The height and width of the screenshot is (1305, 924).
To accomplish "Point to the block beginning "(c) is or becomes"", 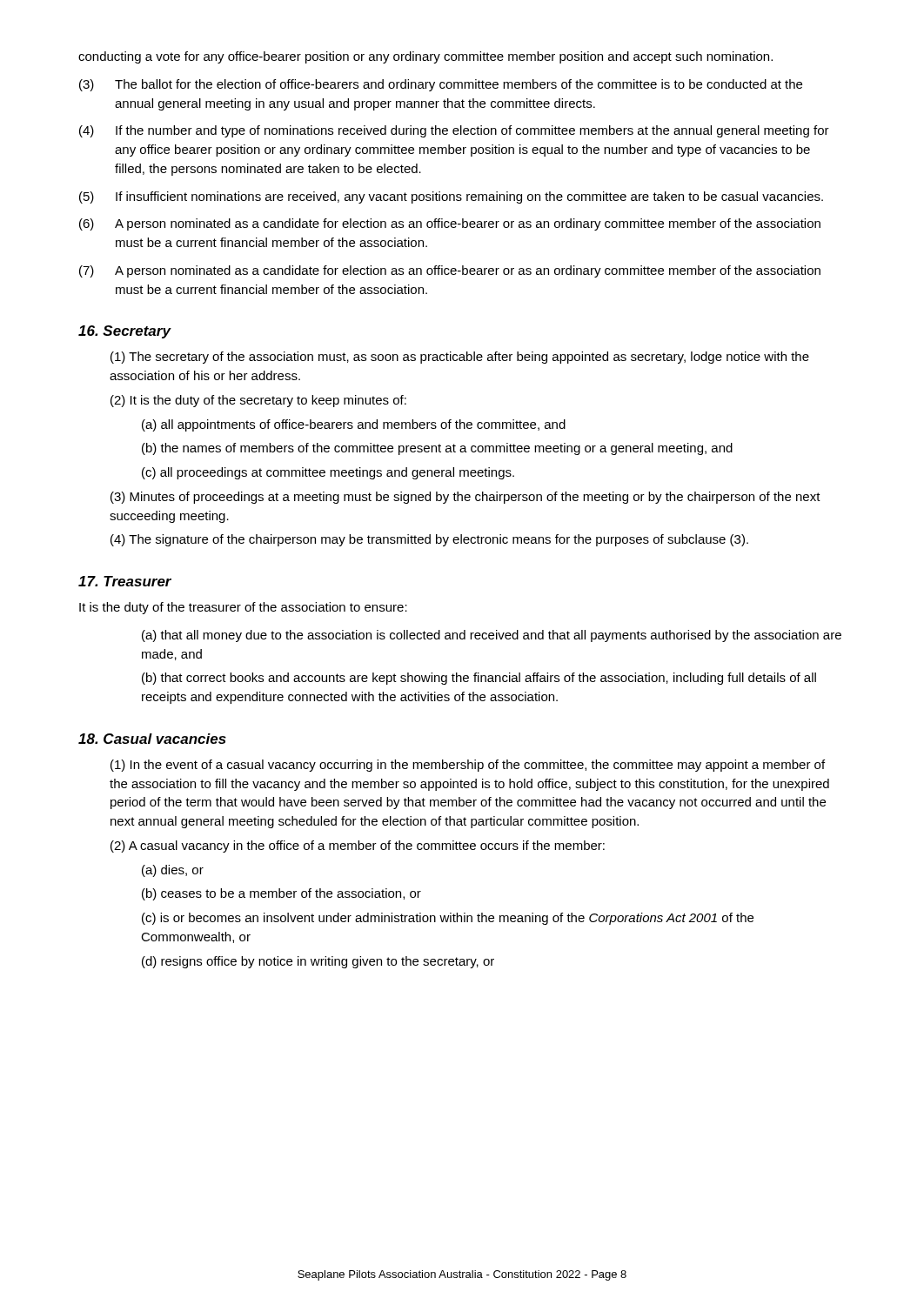I will [x=448, y=927].
